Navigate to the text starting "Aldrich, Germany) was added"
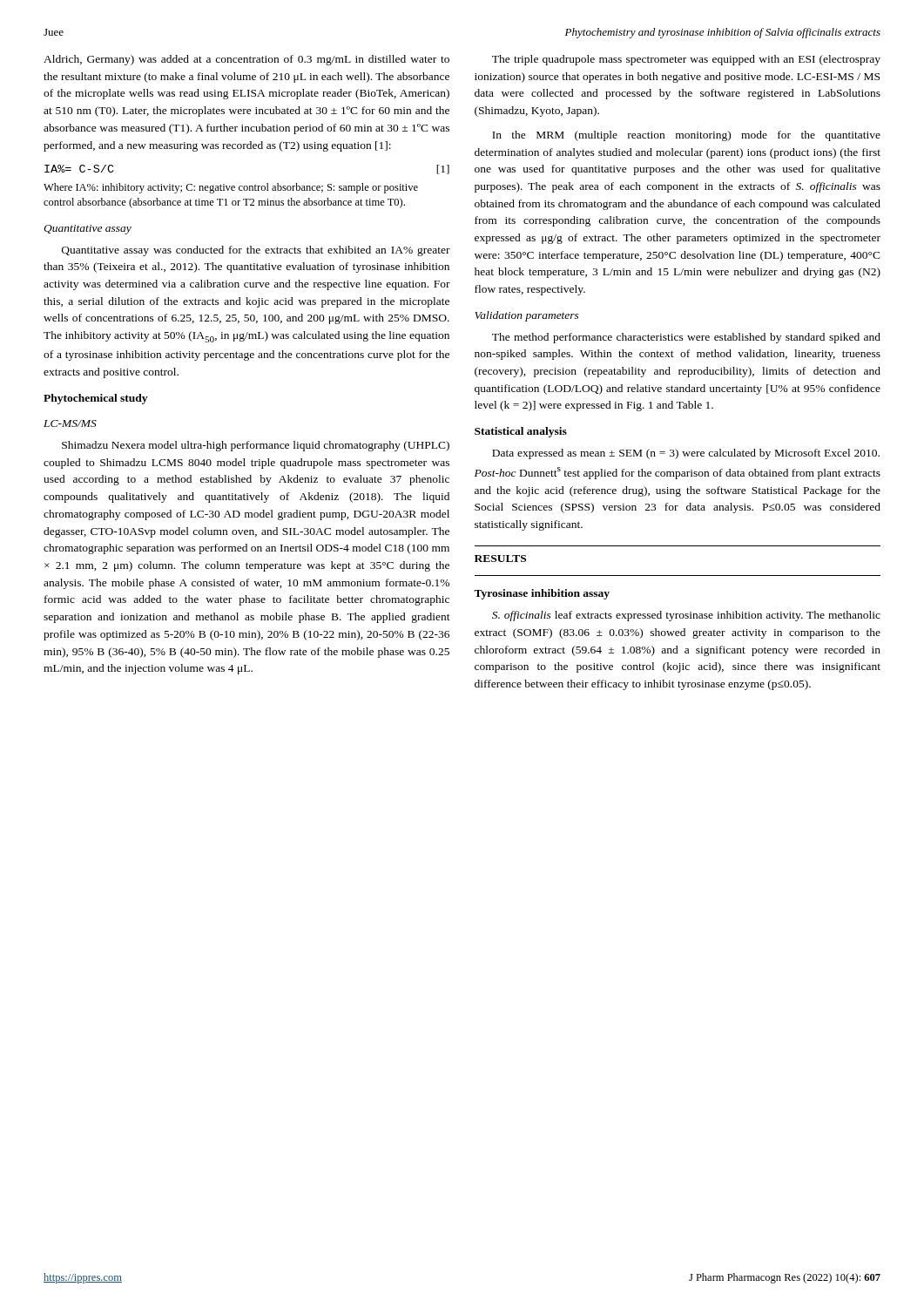924x1307 pixels. pos(247,102)
